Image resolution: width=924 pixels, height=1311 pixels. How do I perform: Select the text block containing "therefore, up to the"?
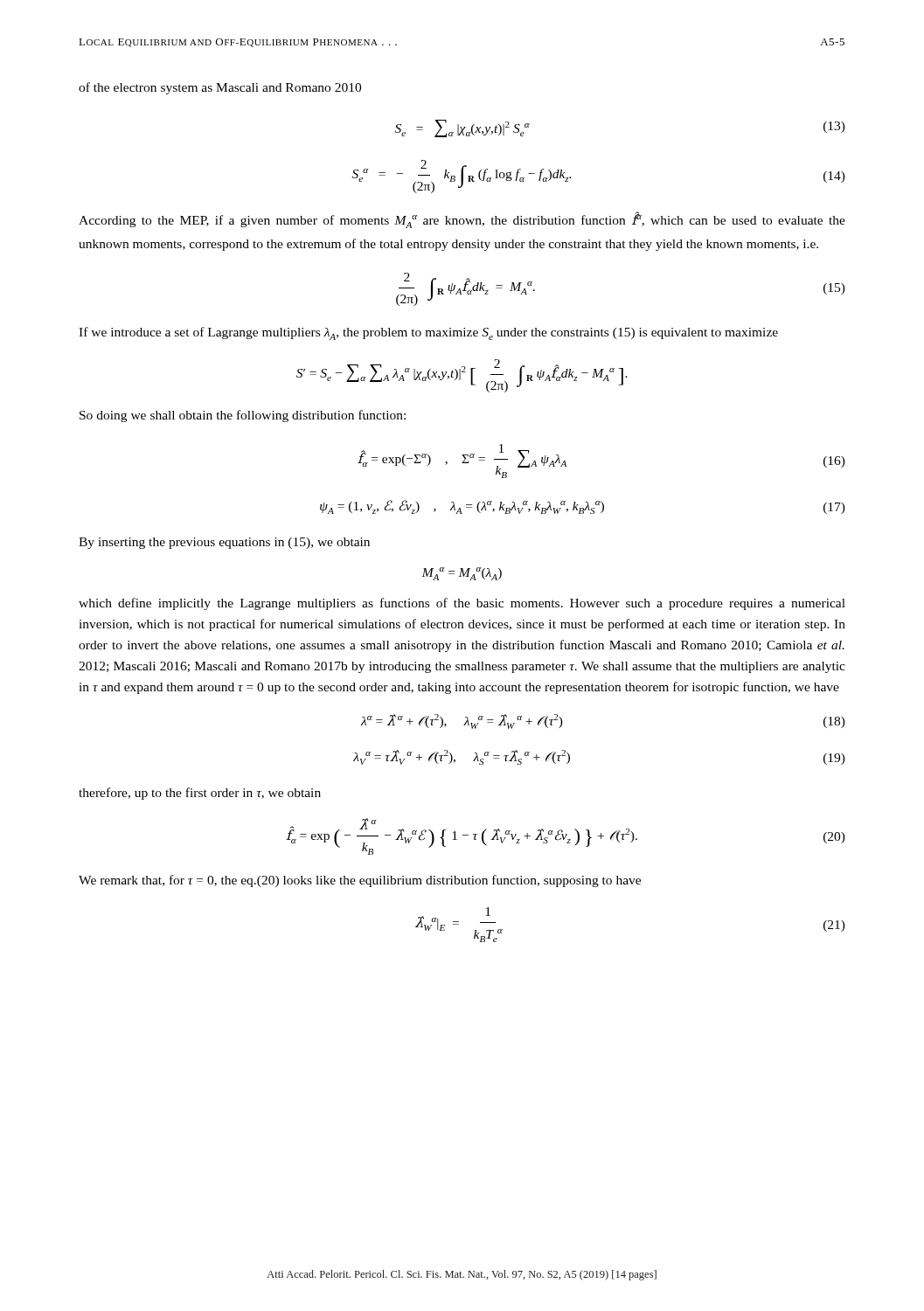(x=200, y=794)
